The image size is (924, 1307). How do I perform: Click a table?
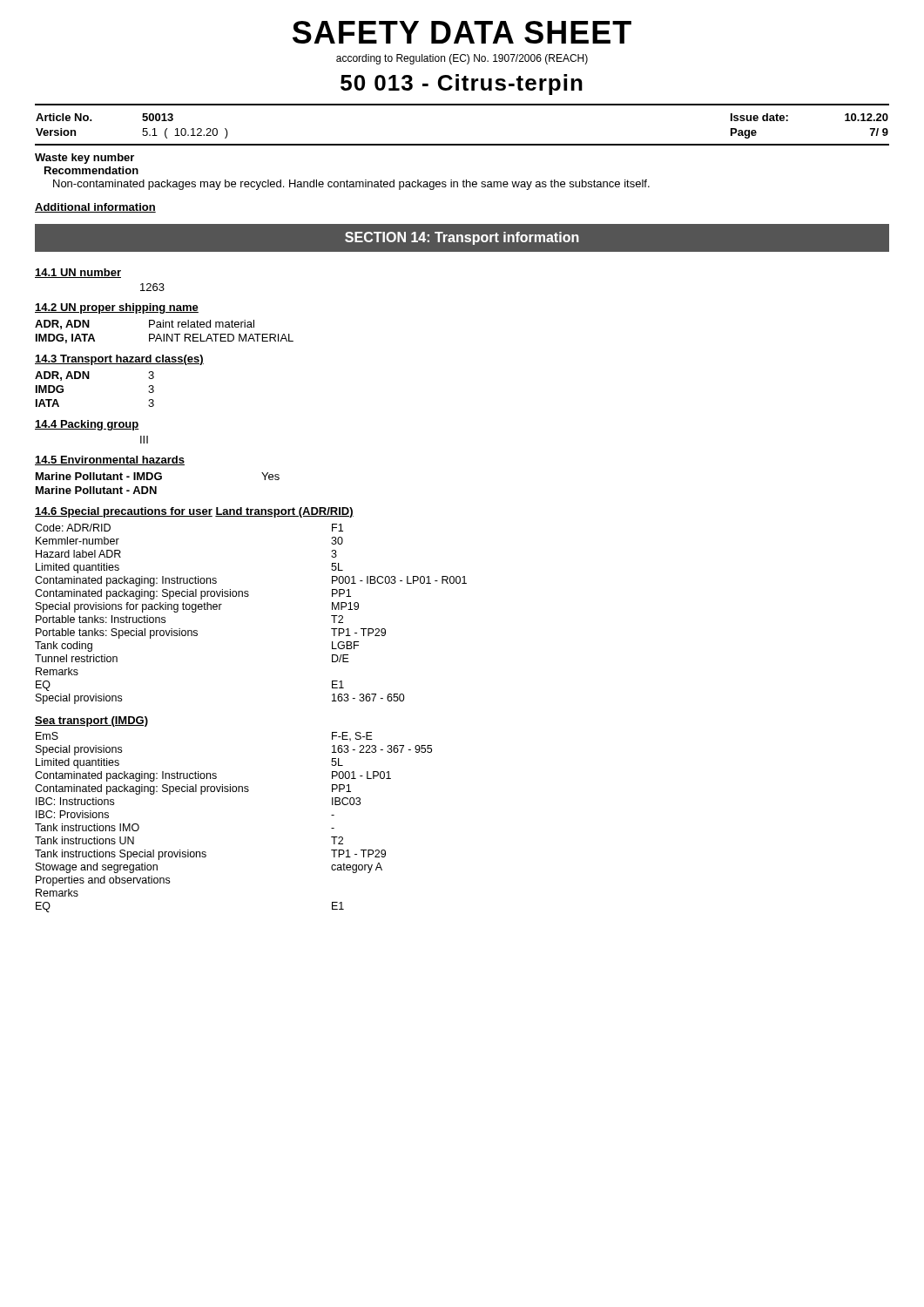click(462, 124)
